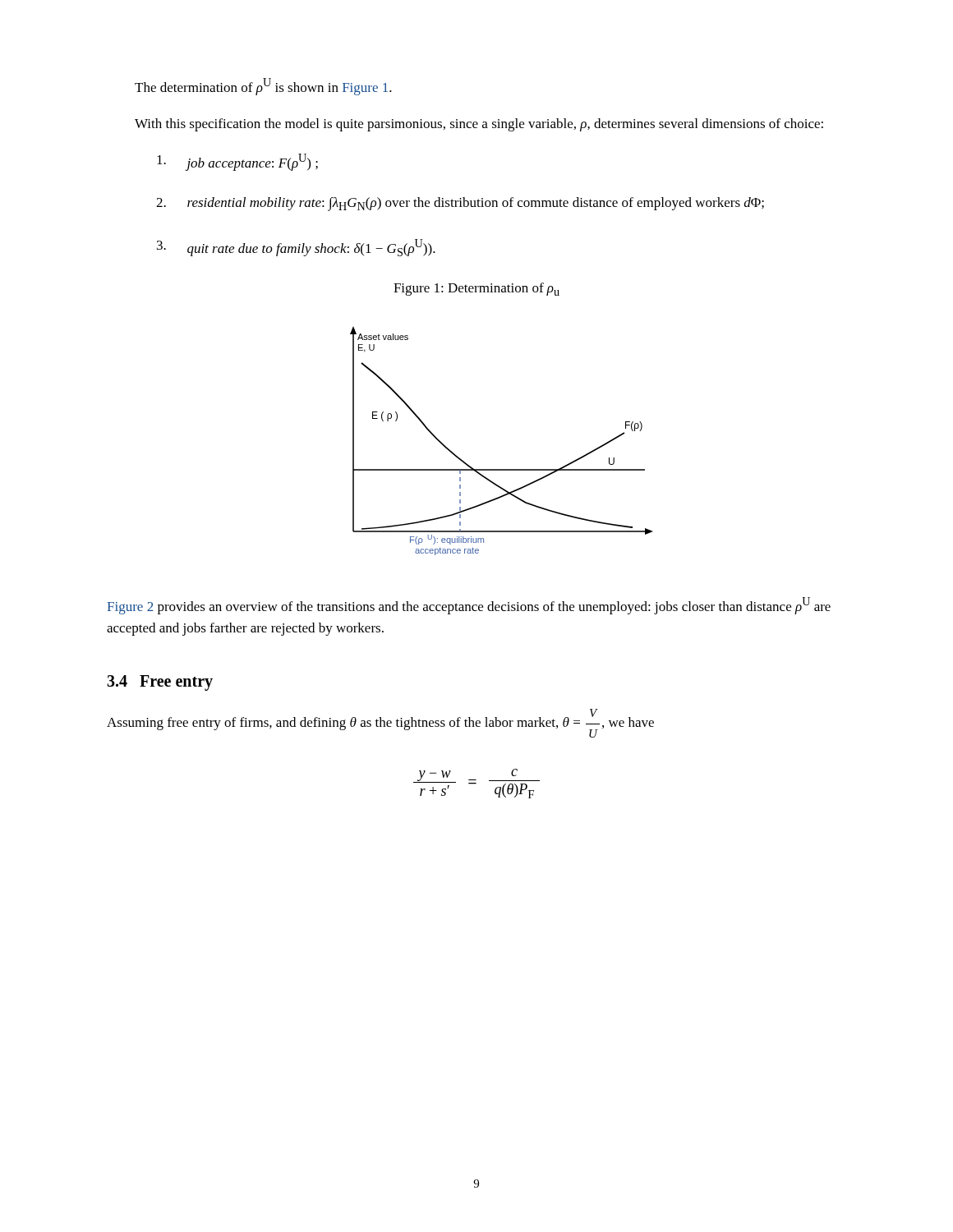Select the list item with the text "2. residential mobility rate:"
The height and width of the screenshot is (1232, 953).
[501, 205]
